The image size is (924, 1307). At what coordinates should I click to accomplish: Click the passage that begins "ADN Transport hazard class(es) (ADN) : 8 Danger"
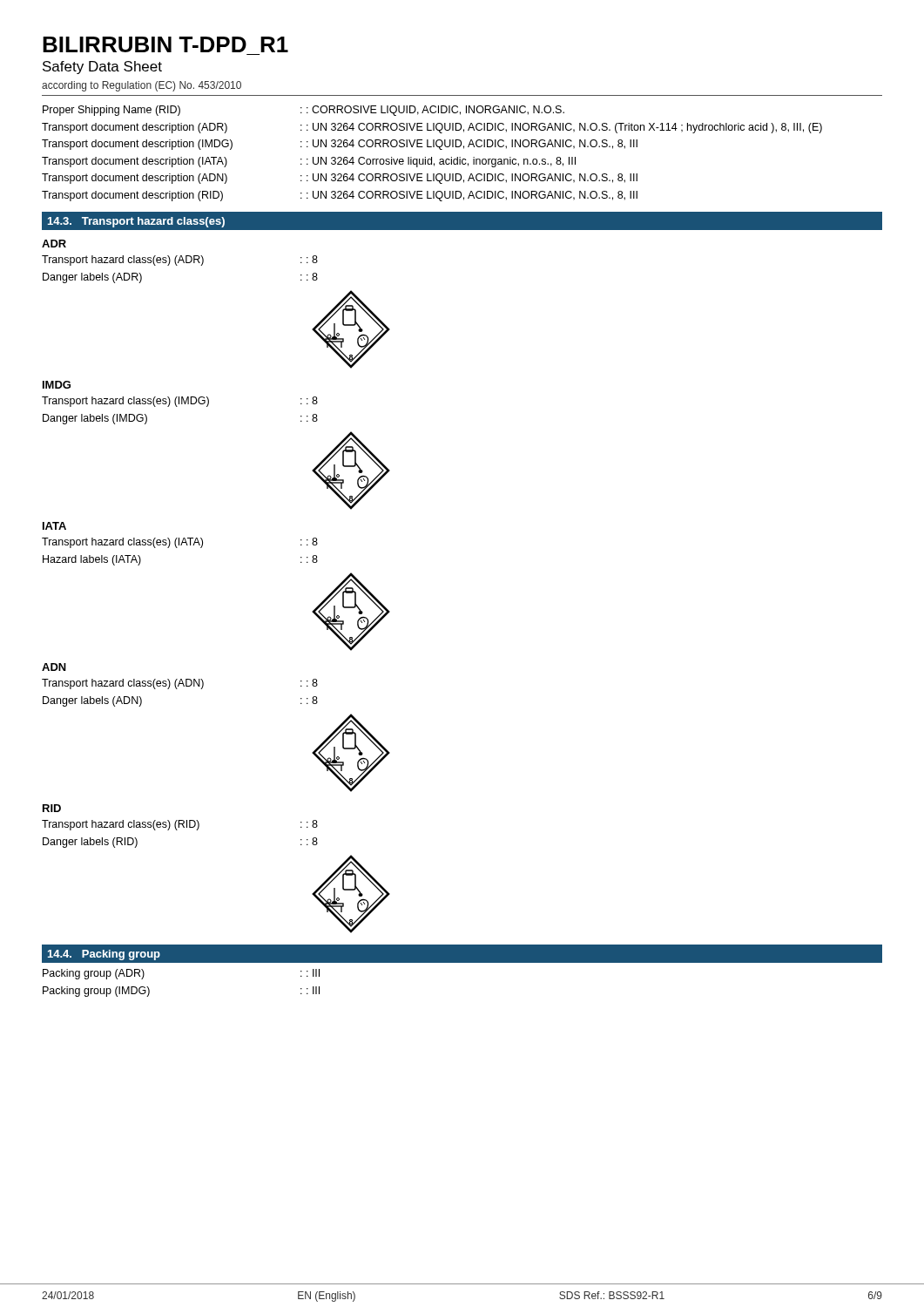coord(54,667)
